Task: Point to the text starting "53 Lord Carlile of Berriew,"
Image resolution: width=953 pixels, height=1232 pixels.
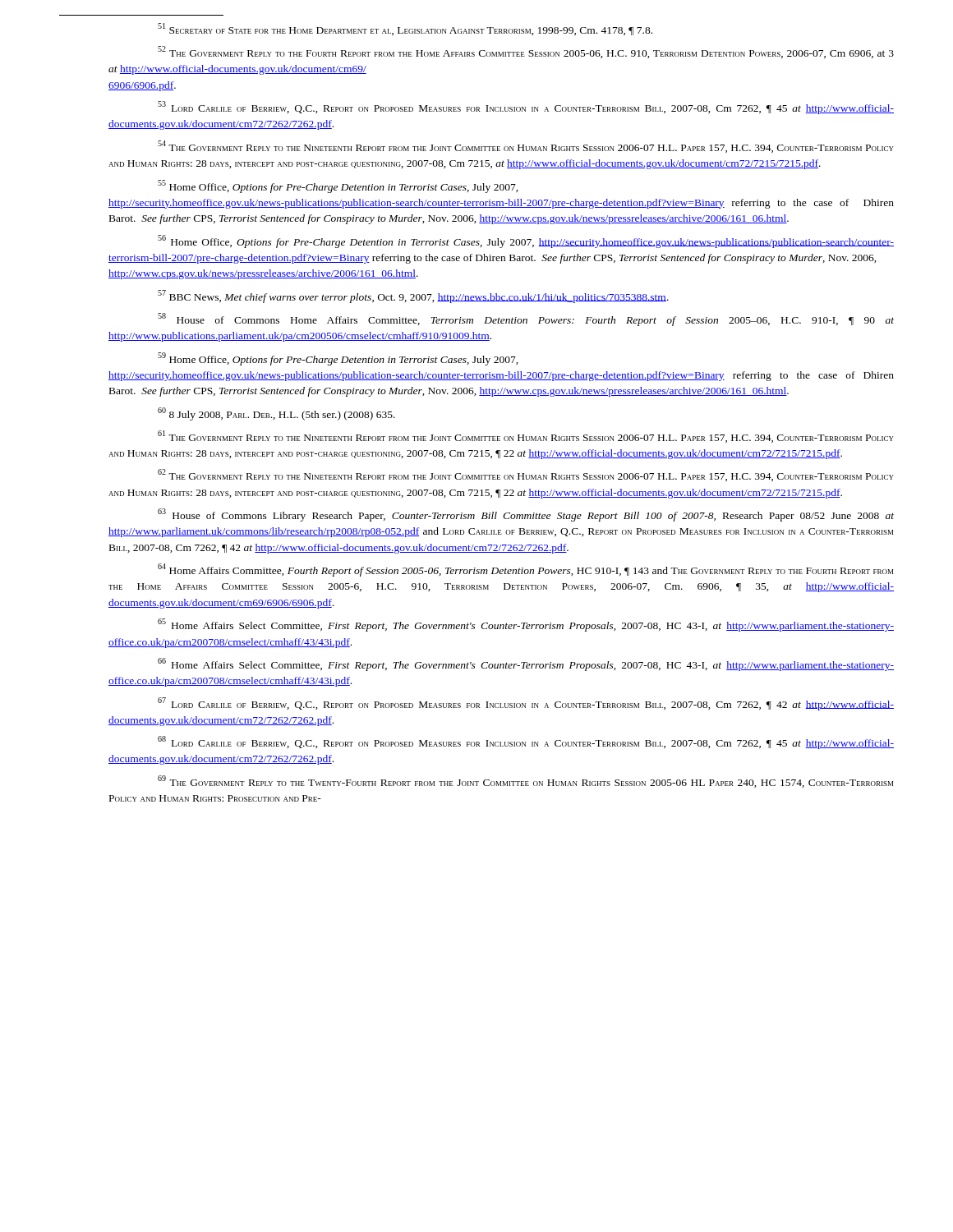Action: pyautogui.click(x=476, y=115)
